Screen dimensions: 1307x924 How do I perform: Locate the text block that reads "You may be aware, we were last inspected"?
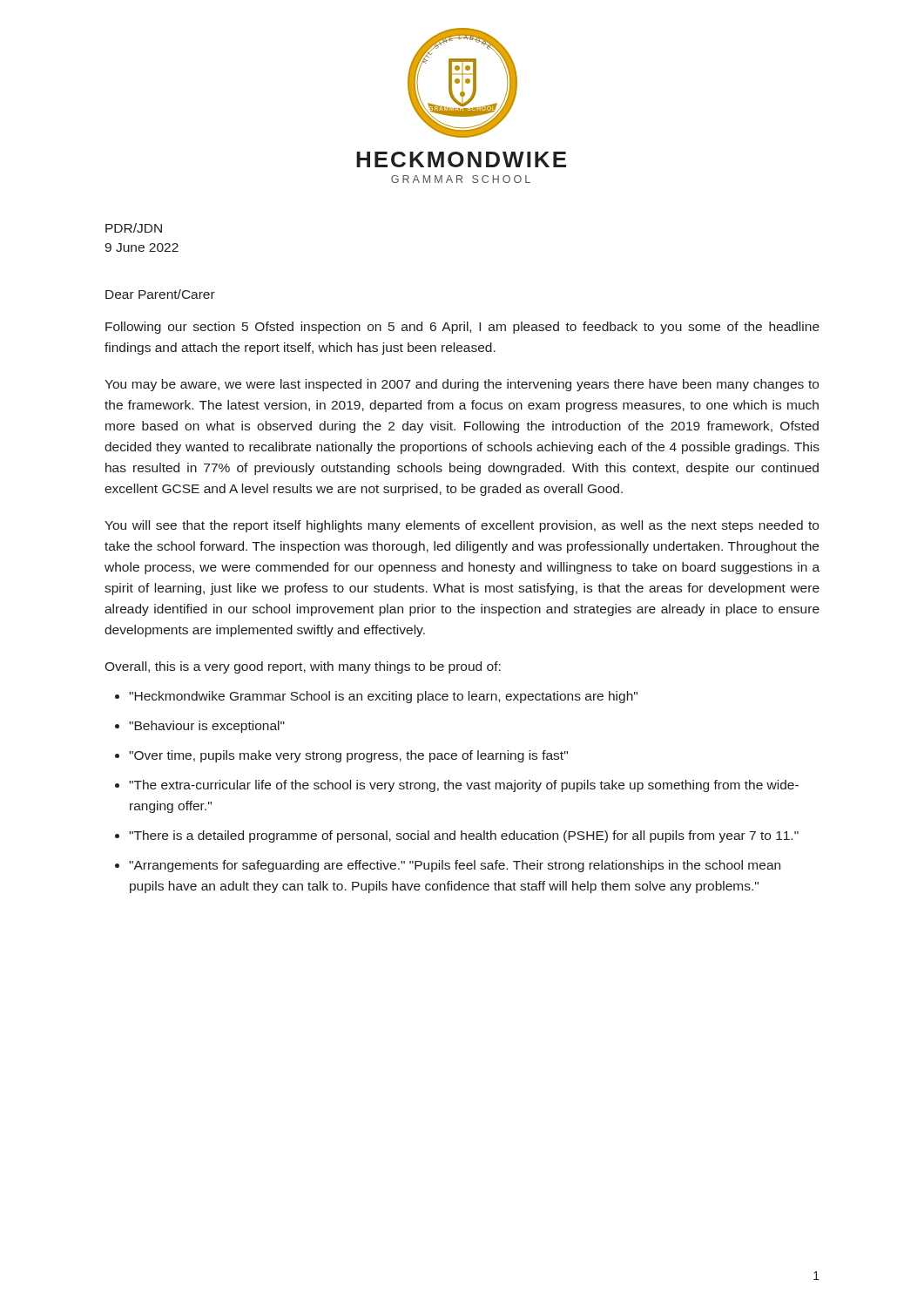coord(462,436)
